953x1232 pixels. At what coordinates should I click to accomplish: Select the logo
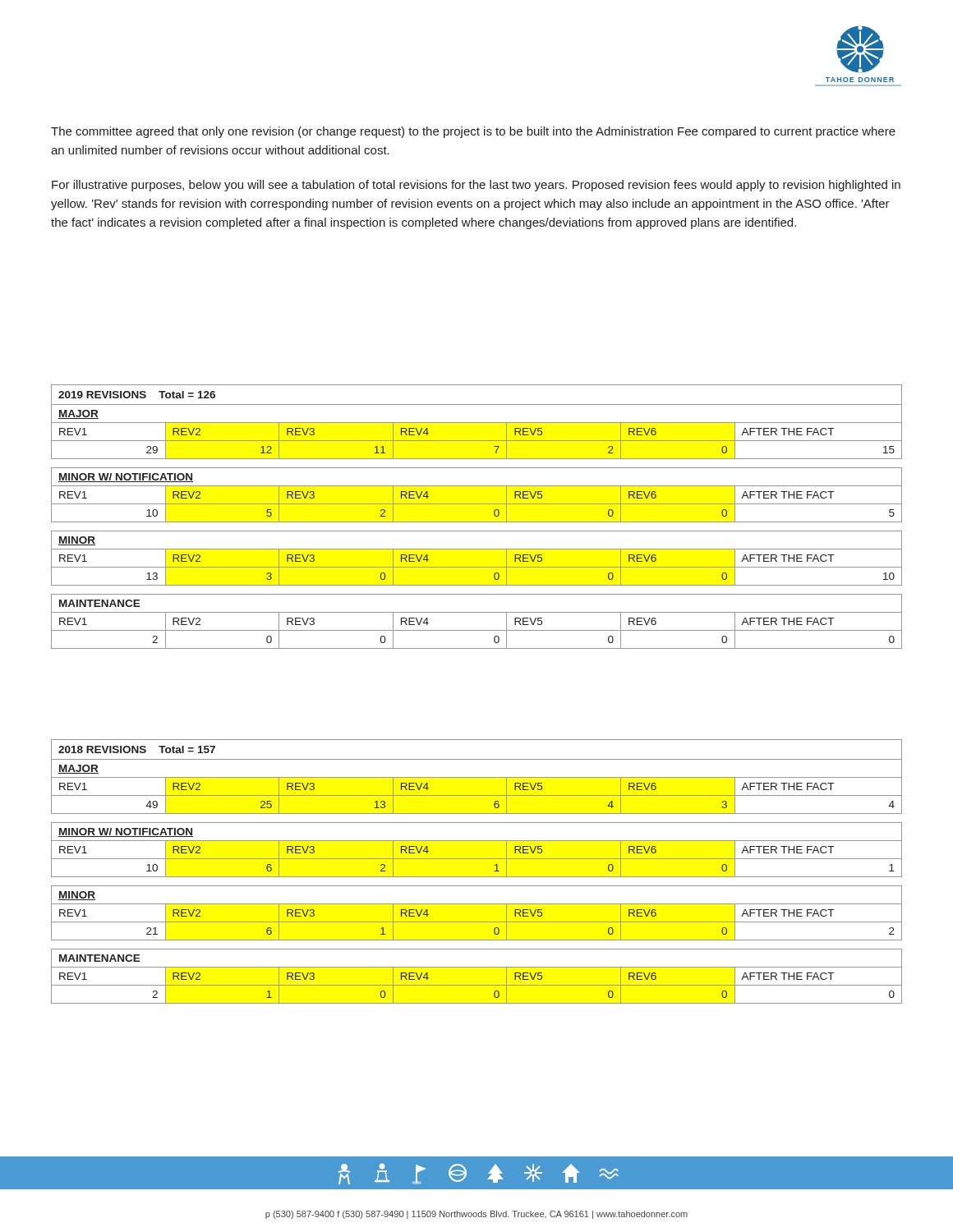pos(860,60)
